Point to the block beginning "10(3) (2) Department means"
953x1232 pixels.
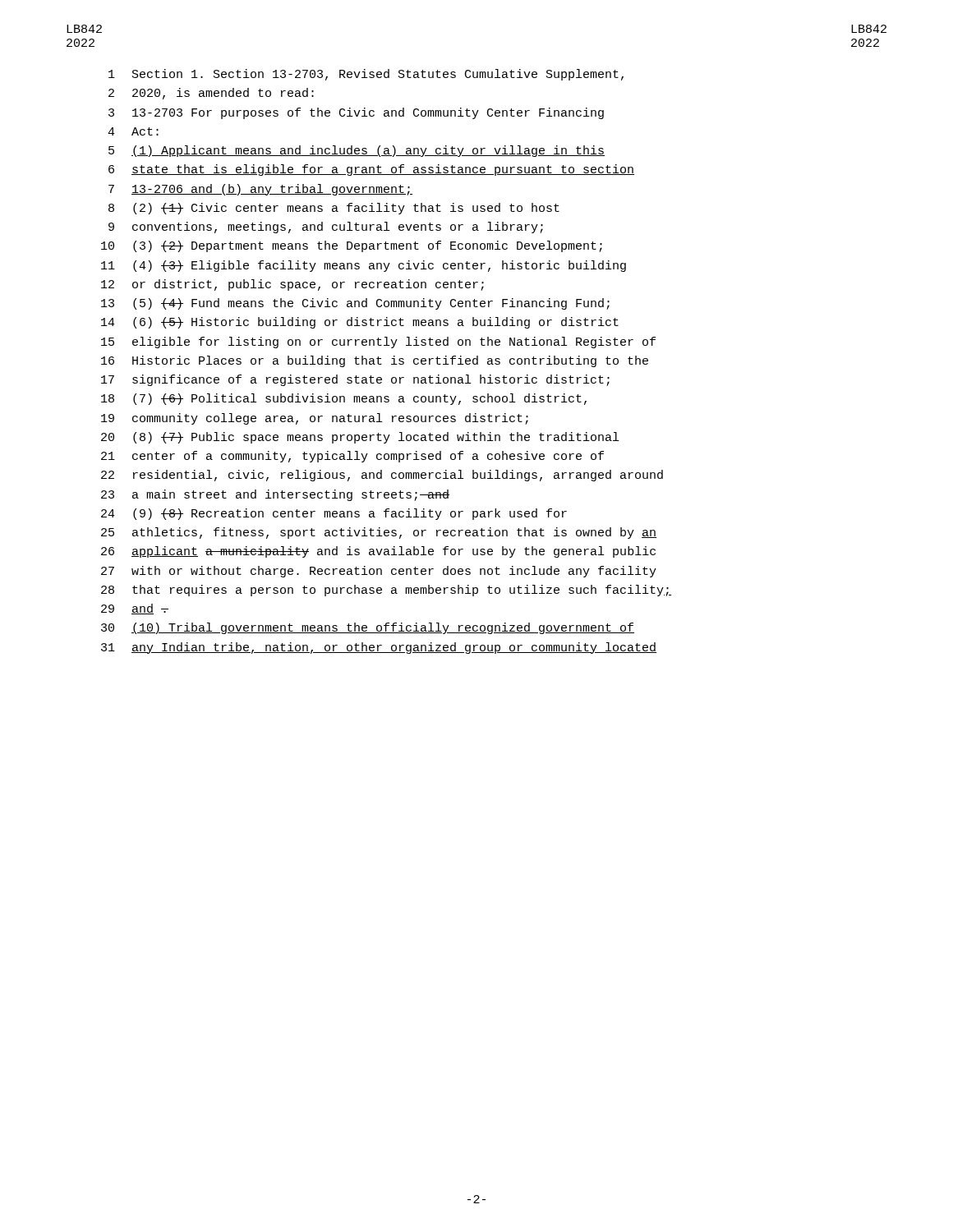tap(476, 247)
